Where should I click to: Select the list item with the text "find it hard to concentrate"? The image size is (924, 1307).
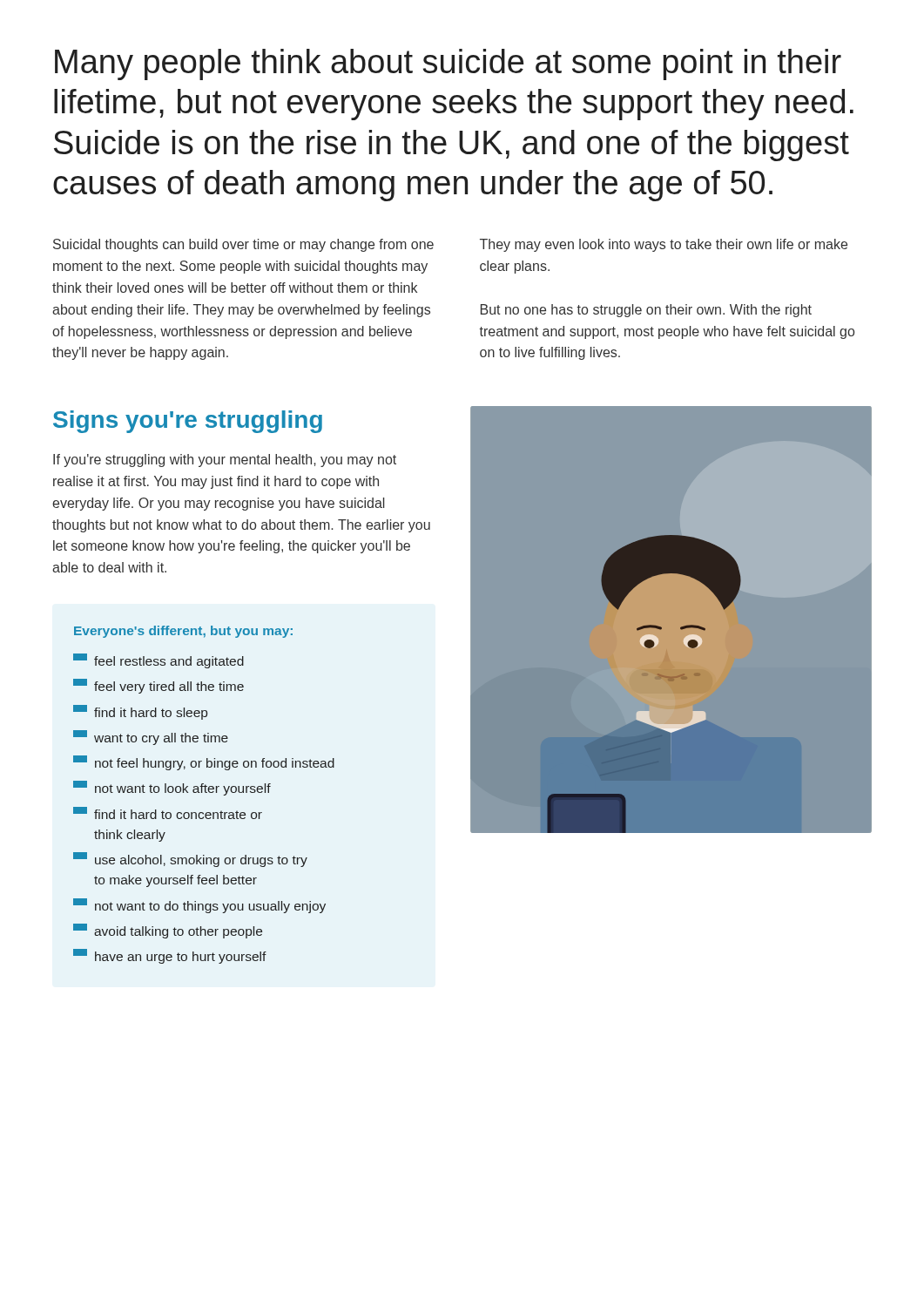(168, 824)
